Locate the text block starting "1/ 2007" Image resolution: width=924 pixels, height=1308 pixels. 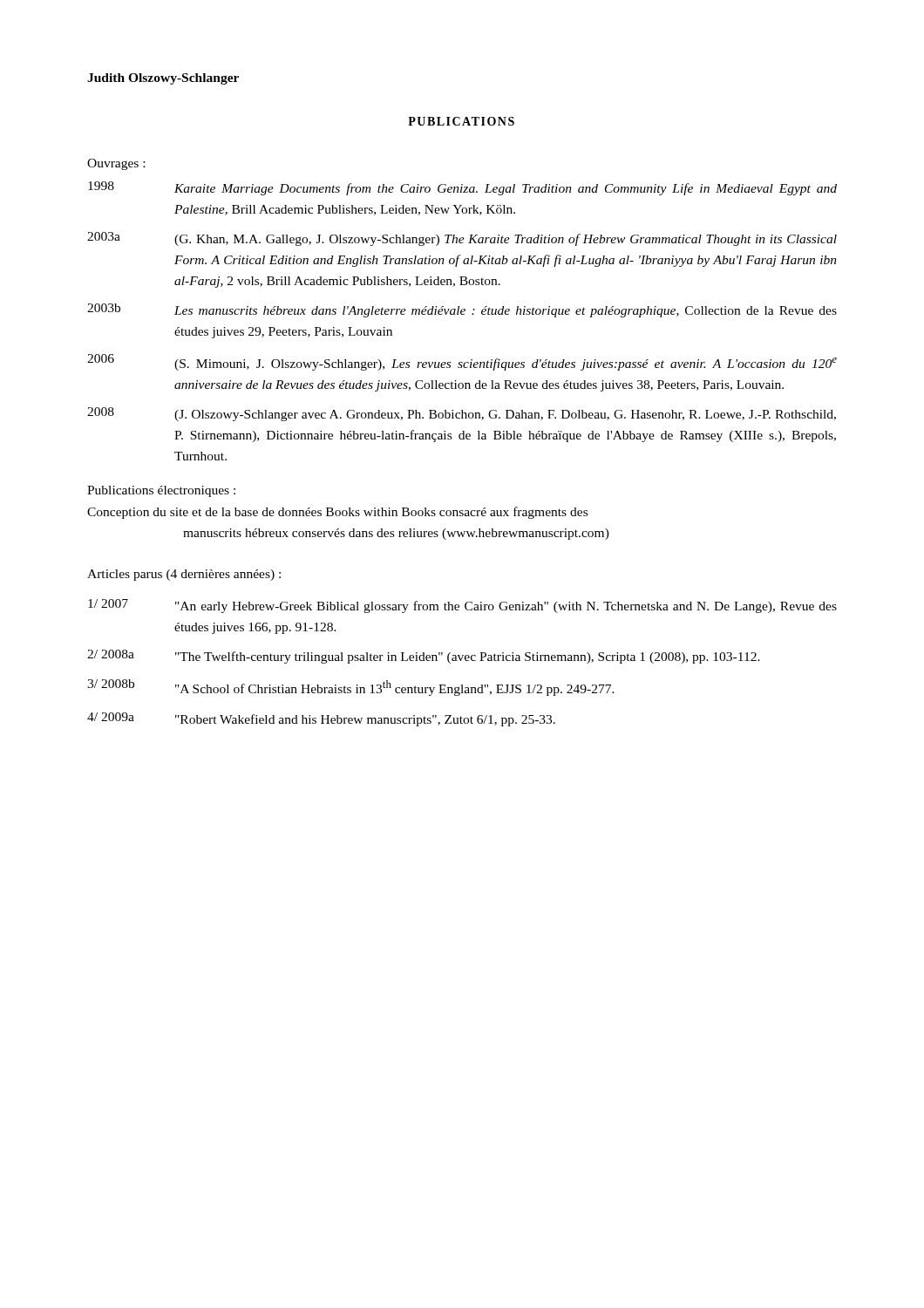(108, 603)
